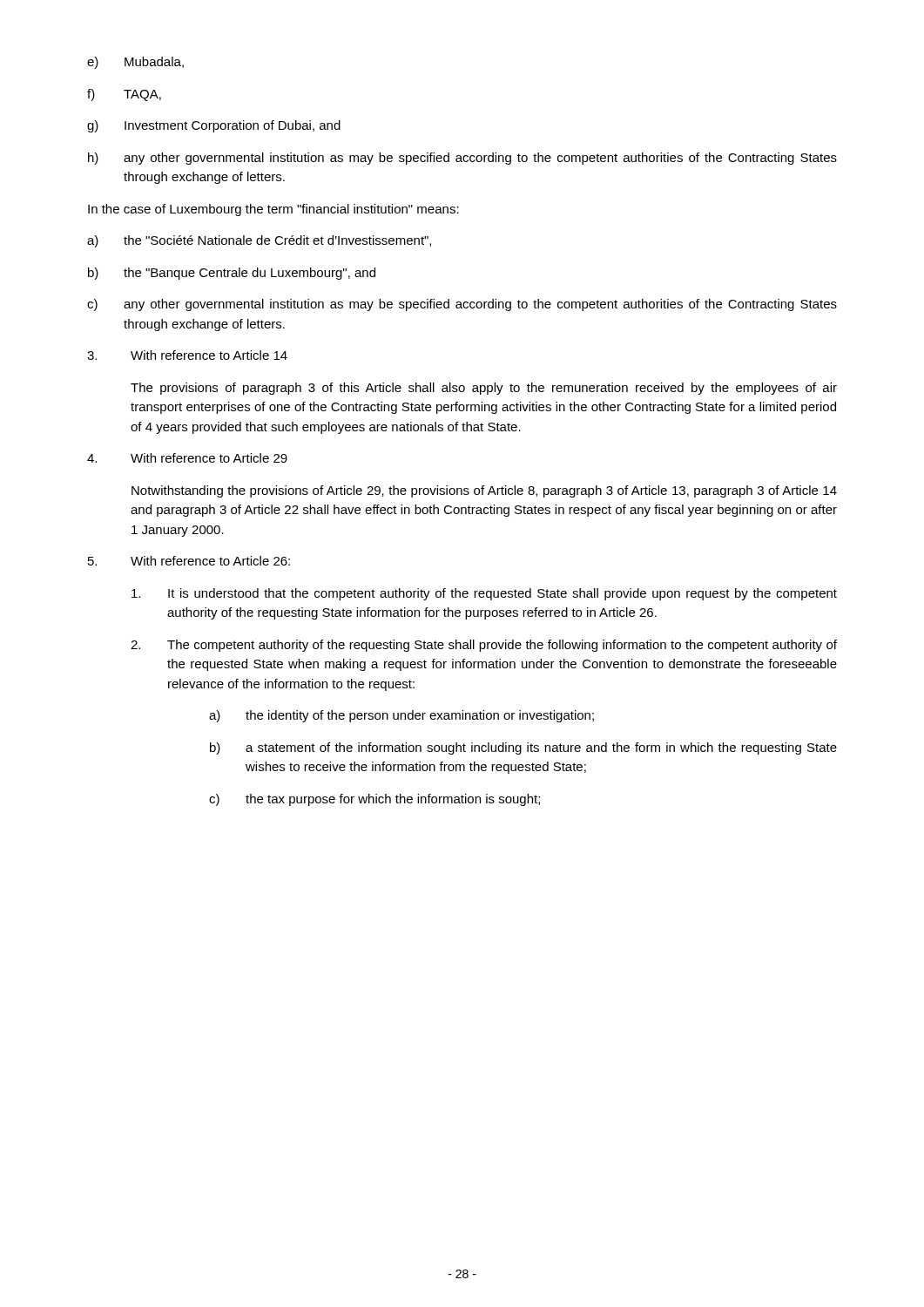Screen dimensions: 1307x924
Task: Find the list item that says "4. With reference"
Action: 187,458
